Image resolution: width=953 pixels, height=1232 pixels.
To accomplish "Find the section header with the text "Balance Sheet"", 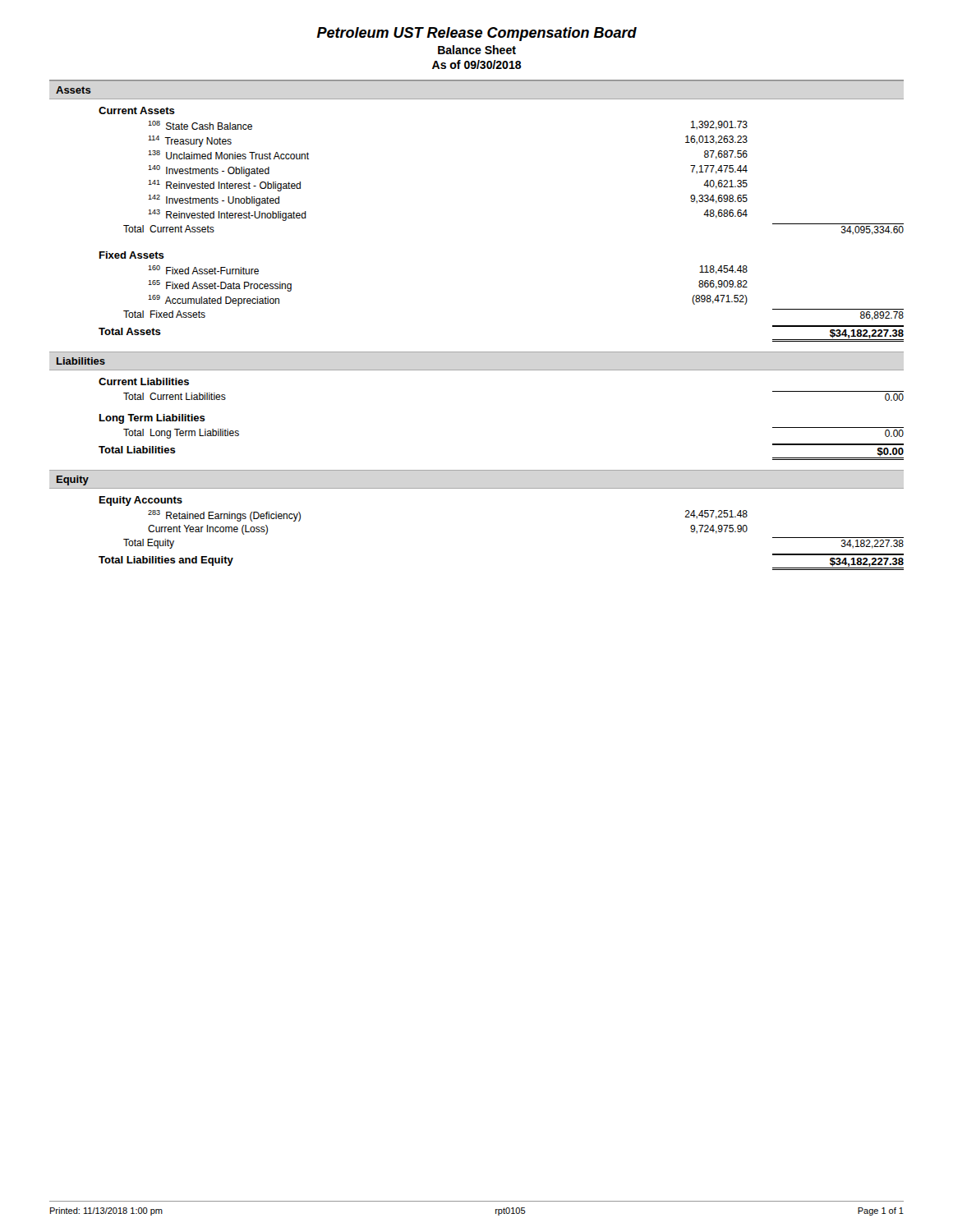I will [476, 50].
